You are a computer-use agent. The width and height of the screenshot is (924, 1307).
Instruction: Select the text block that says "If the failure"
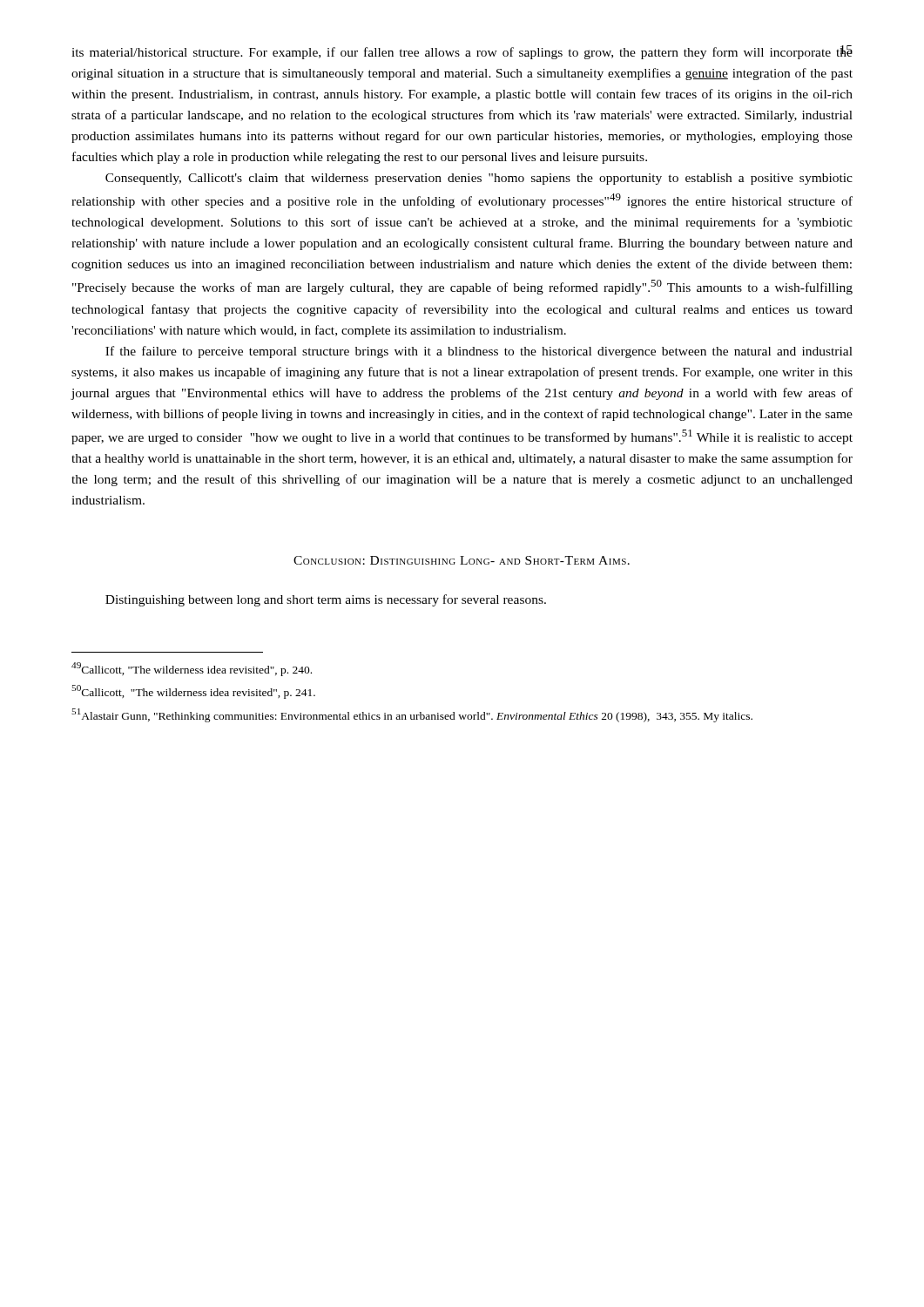click(462, 425)
